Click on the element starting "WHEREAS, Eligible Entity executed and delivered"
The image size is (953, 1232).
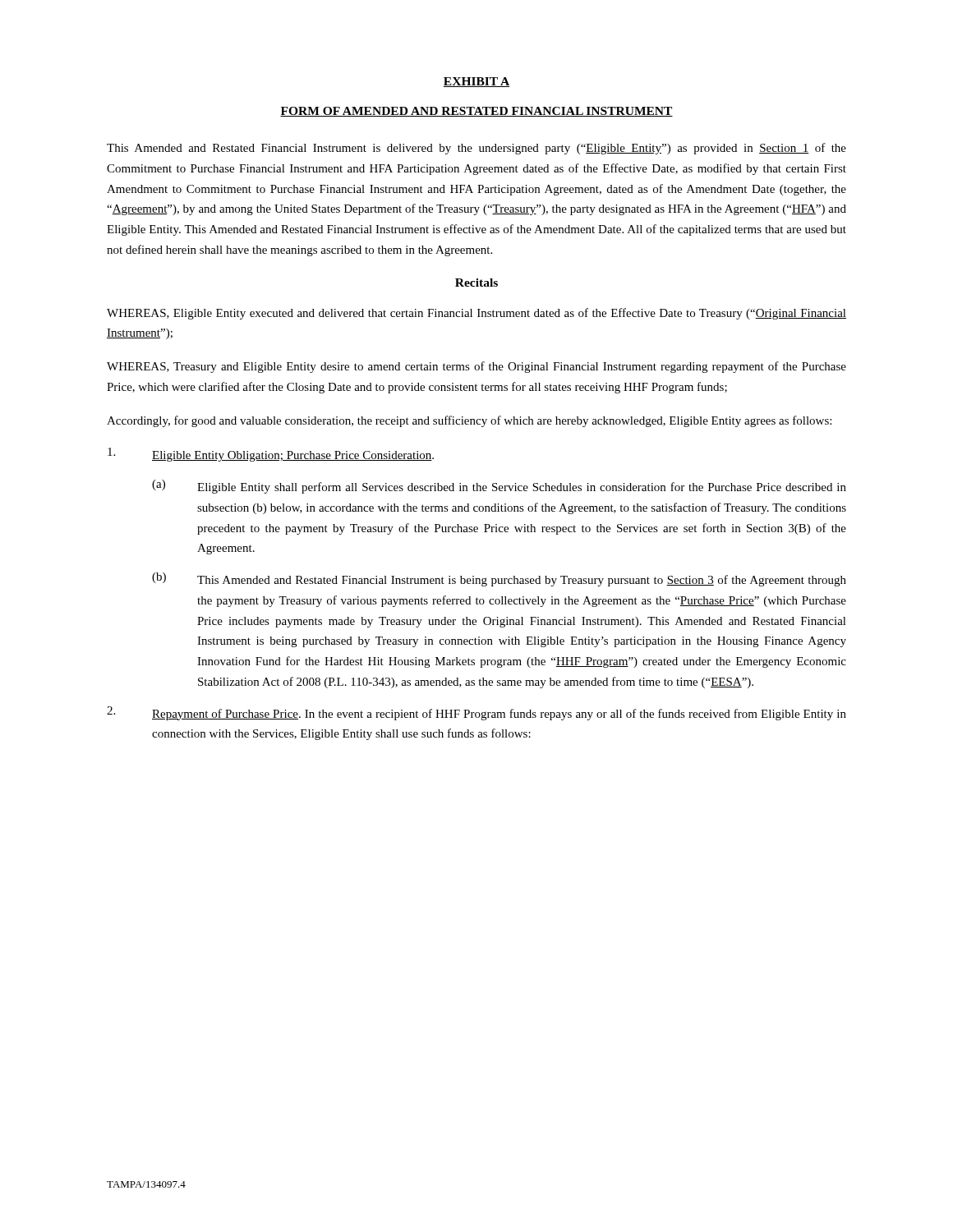(x=476, y=323)
